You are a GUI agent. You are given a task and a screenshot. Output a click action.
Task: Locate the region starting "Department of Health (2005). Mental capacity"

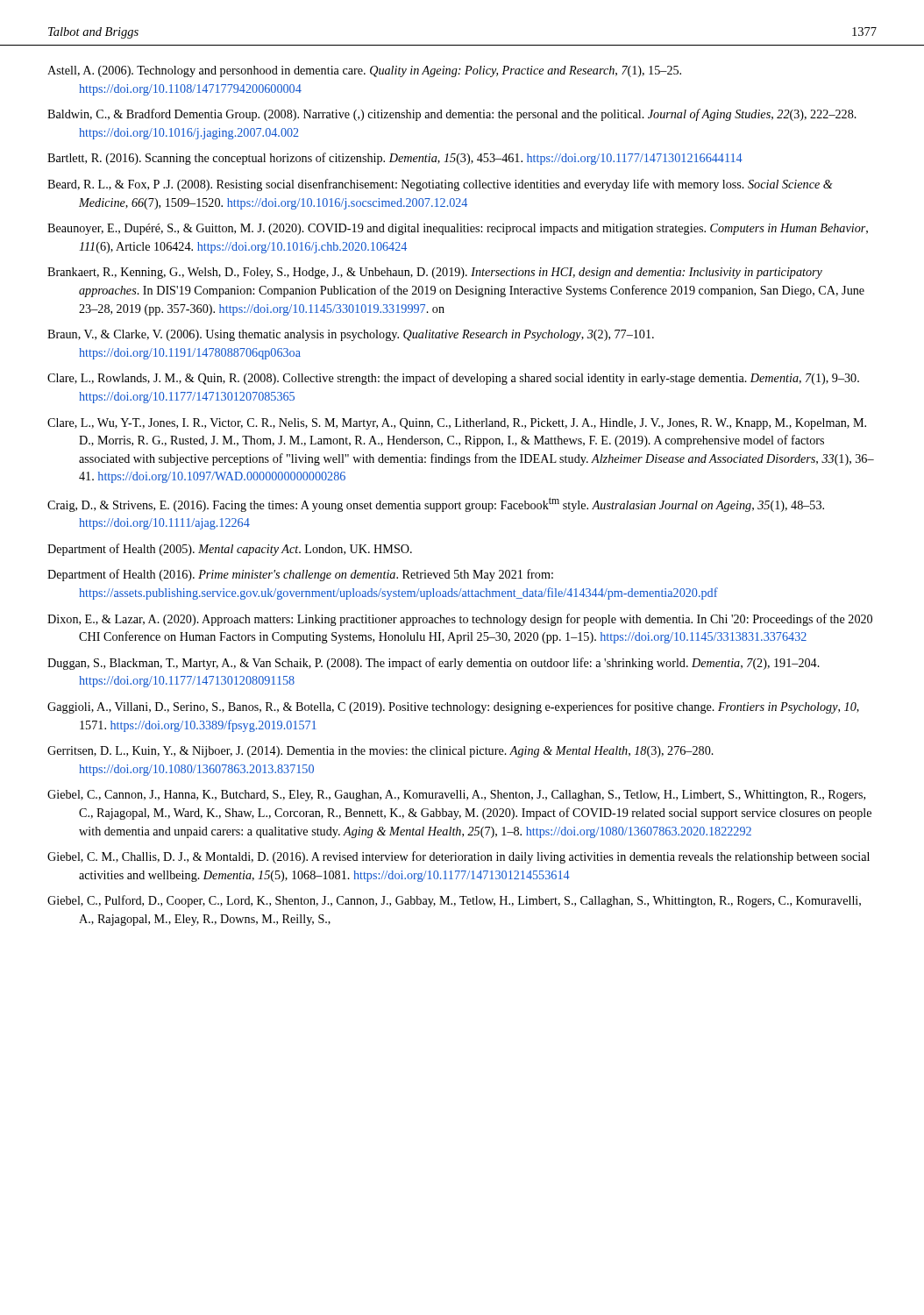(230, 549)
